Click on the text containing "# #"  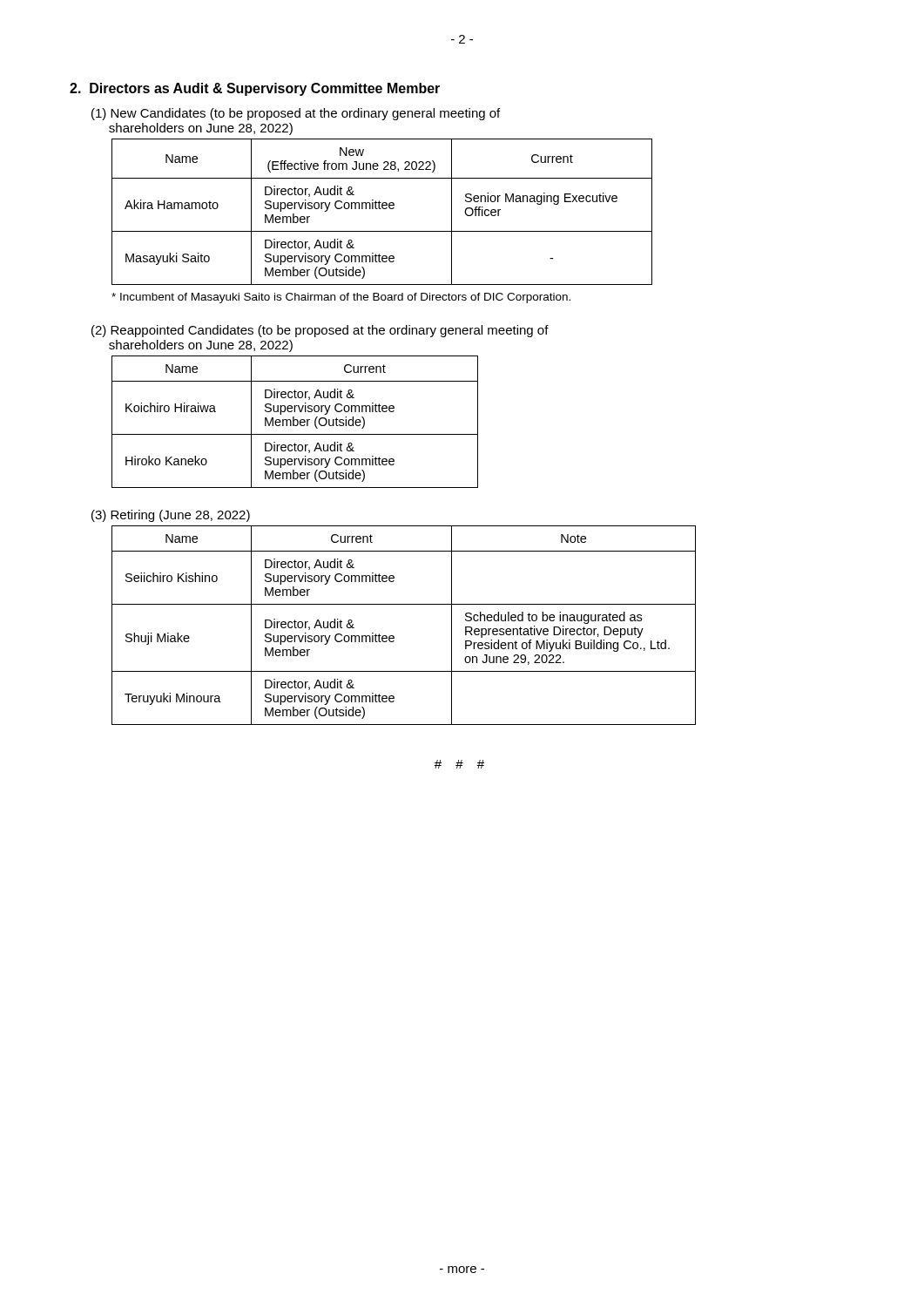coord(462,764)
